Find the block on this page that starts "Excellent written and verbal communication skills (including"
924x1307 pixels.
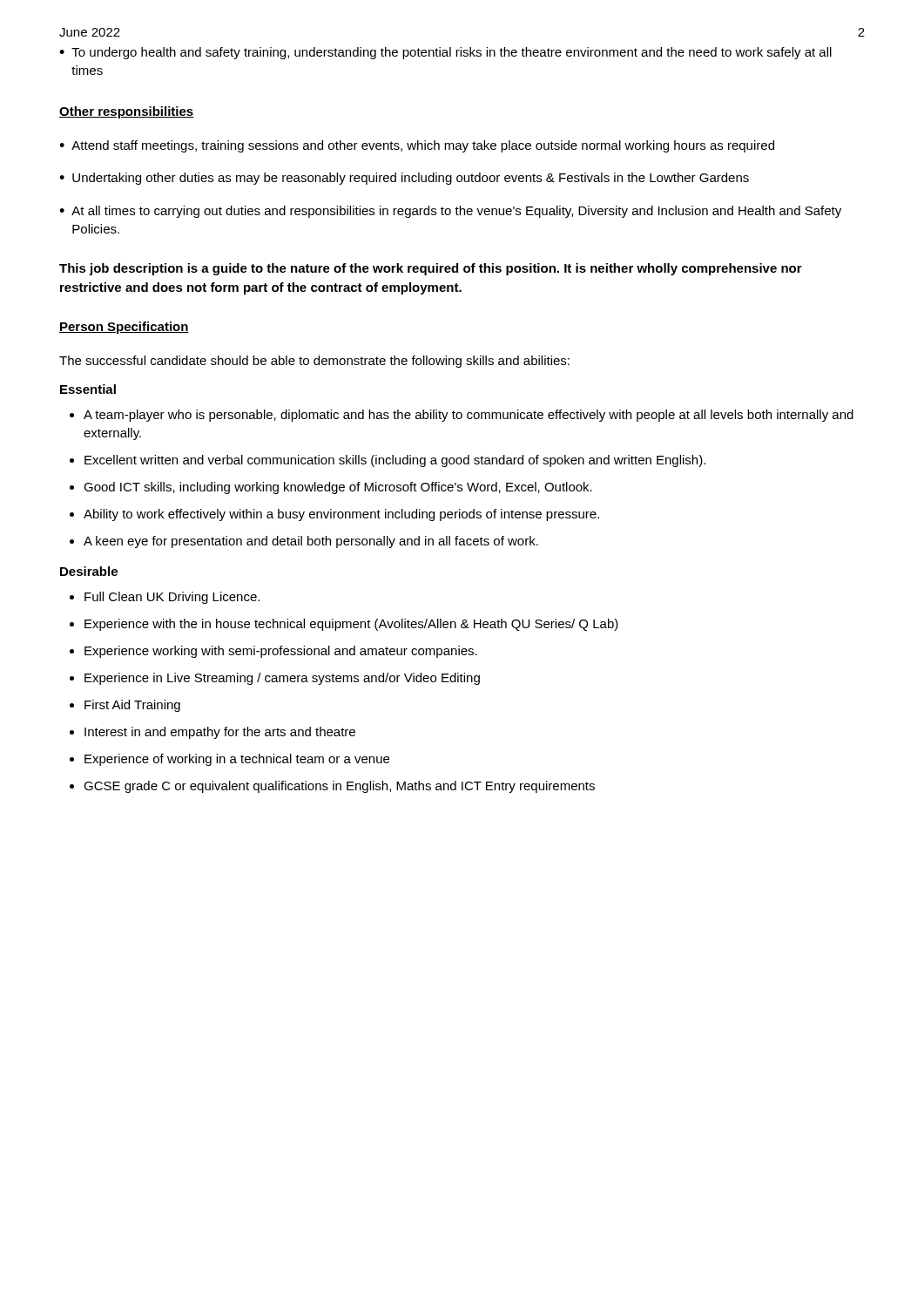tap(395, 459)
